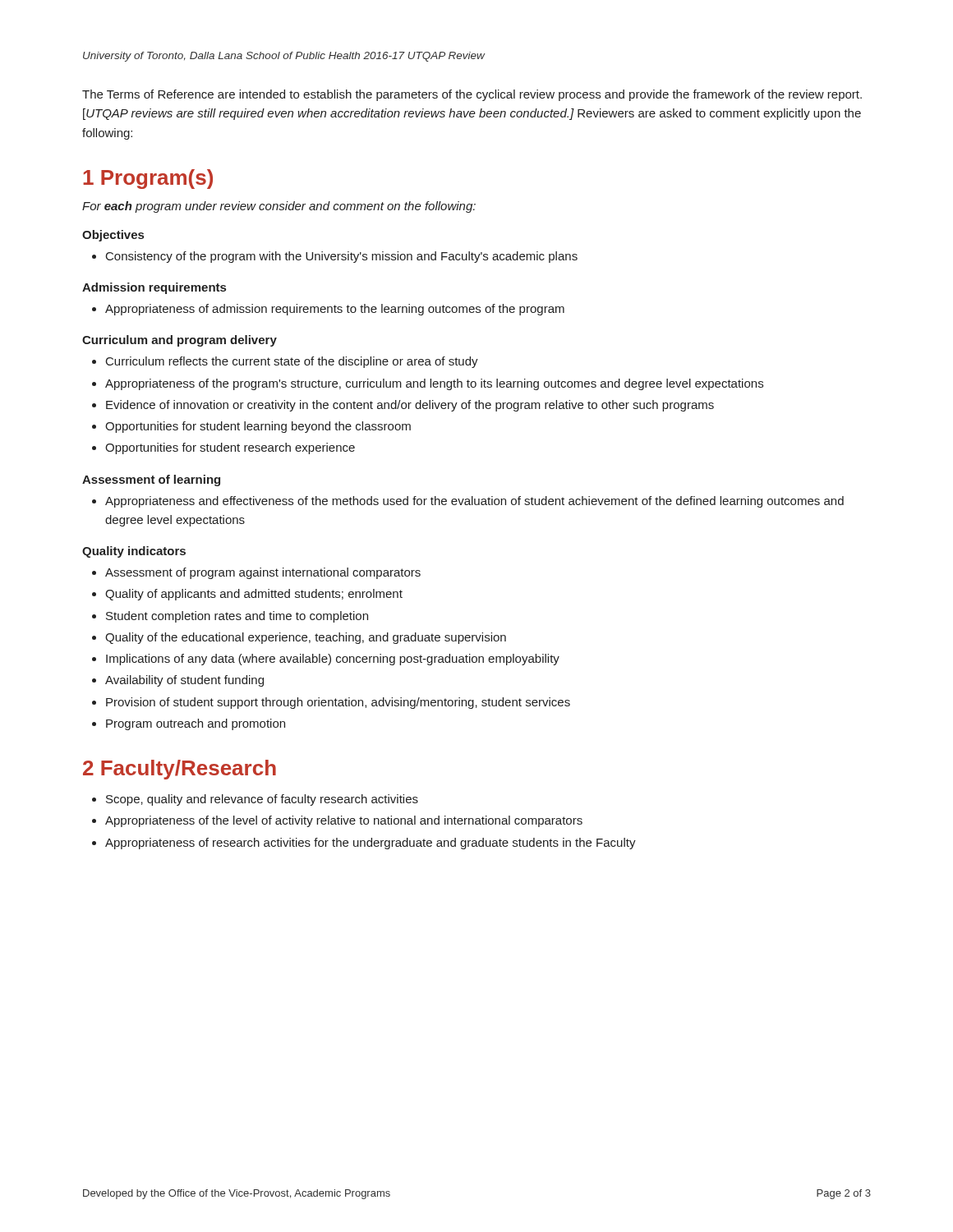953x1232 pixels.
Task: Point to "Student completion rates and time to completion"
Action: coord(230,617)
